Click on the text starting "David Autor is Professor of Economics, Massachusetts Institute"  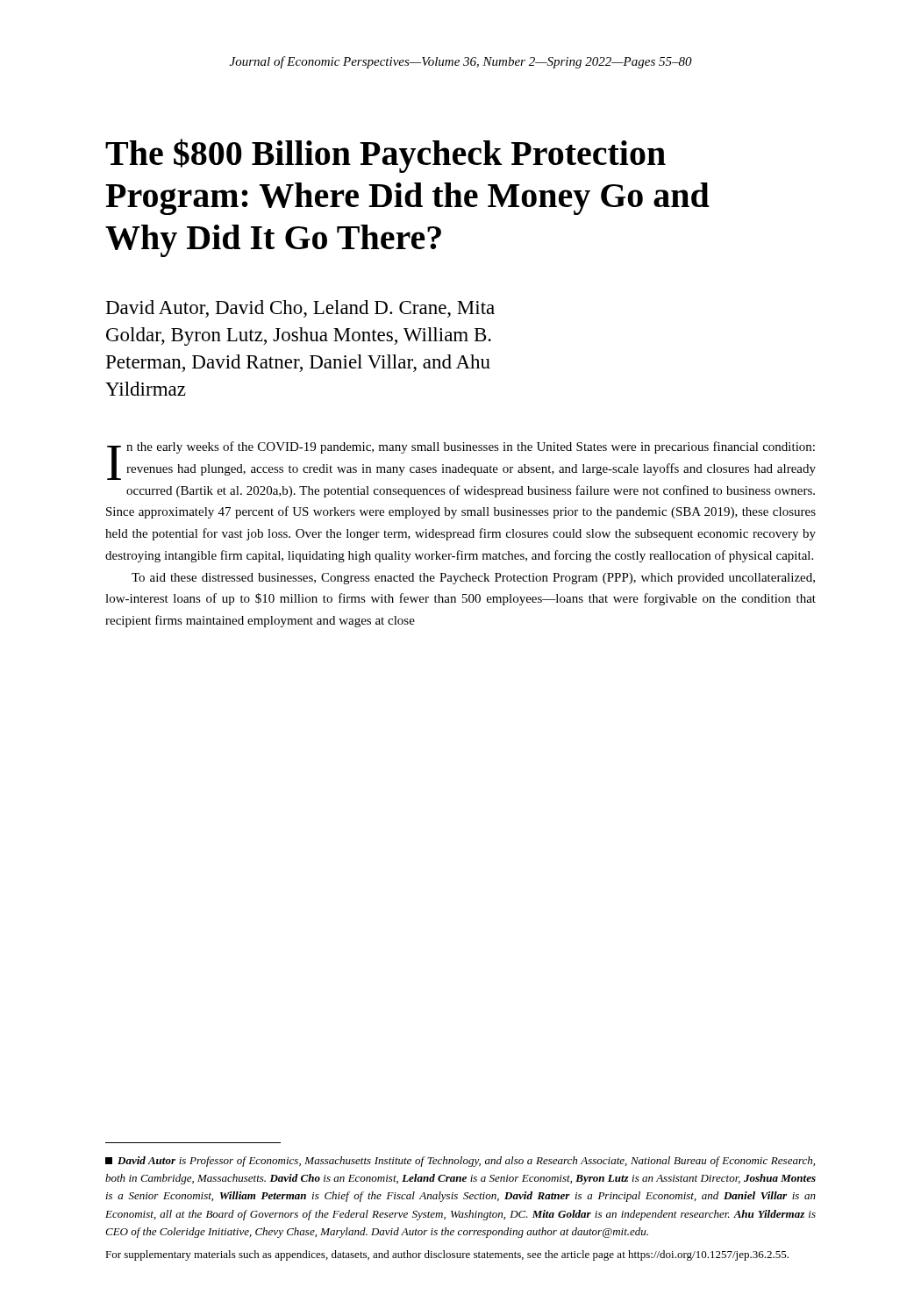[x=460, y=1196]
